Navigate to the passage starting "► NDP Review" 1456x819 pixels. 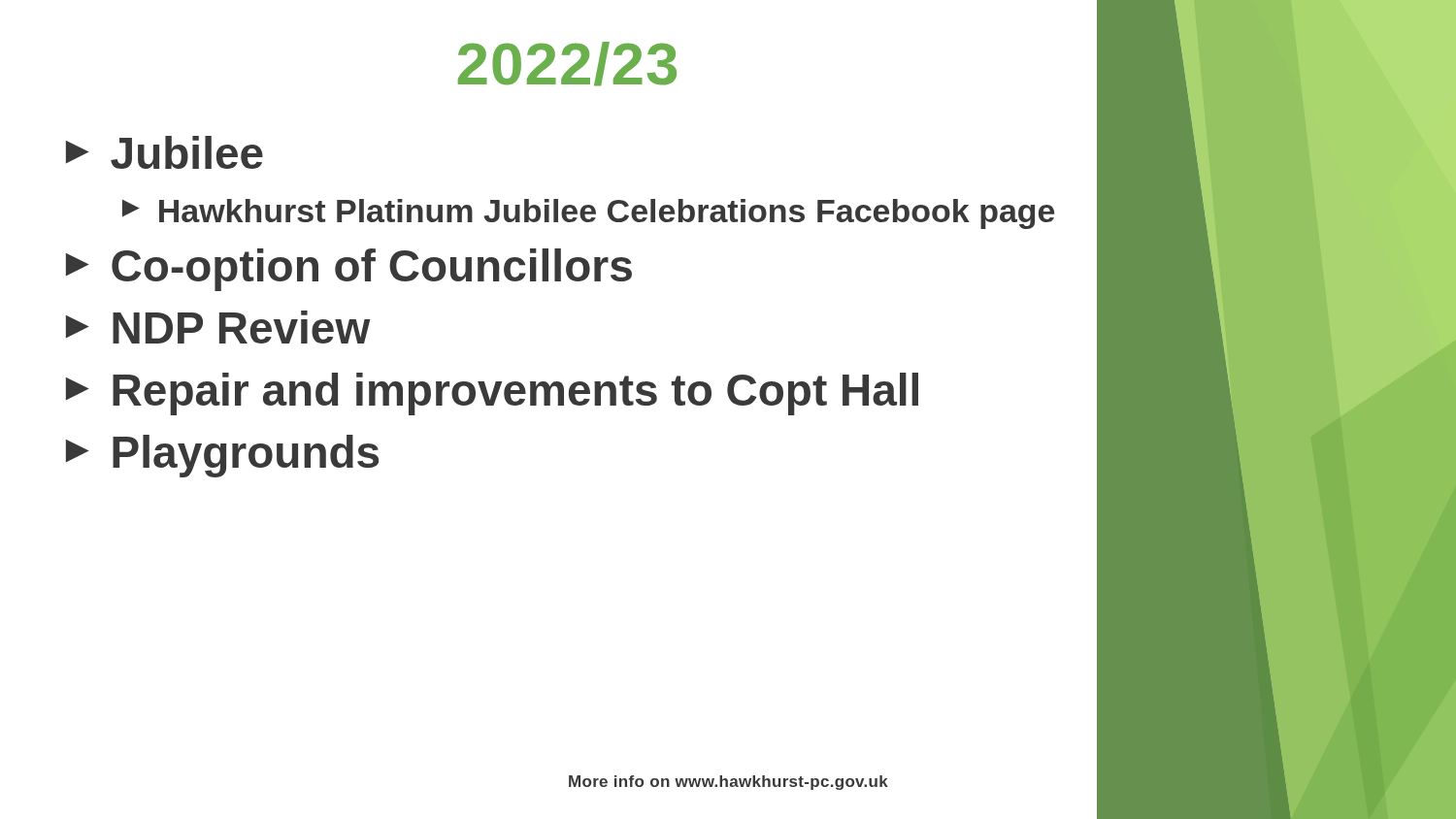(214, 328)
